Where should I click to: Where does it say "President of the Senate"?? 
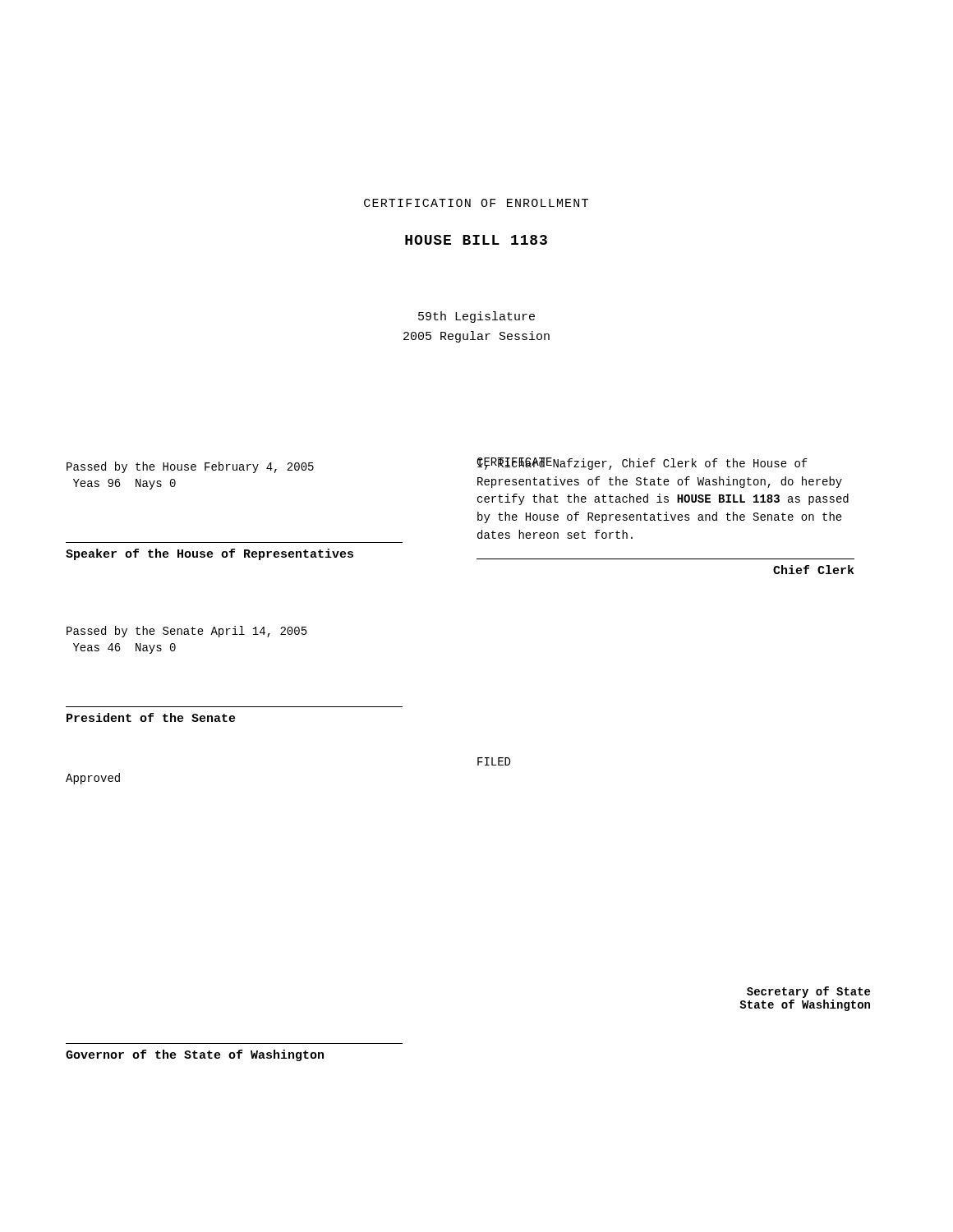pos(234,716)
